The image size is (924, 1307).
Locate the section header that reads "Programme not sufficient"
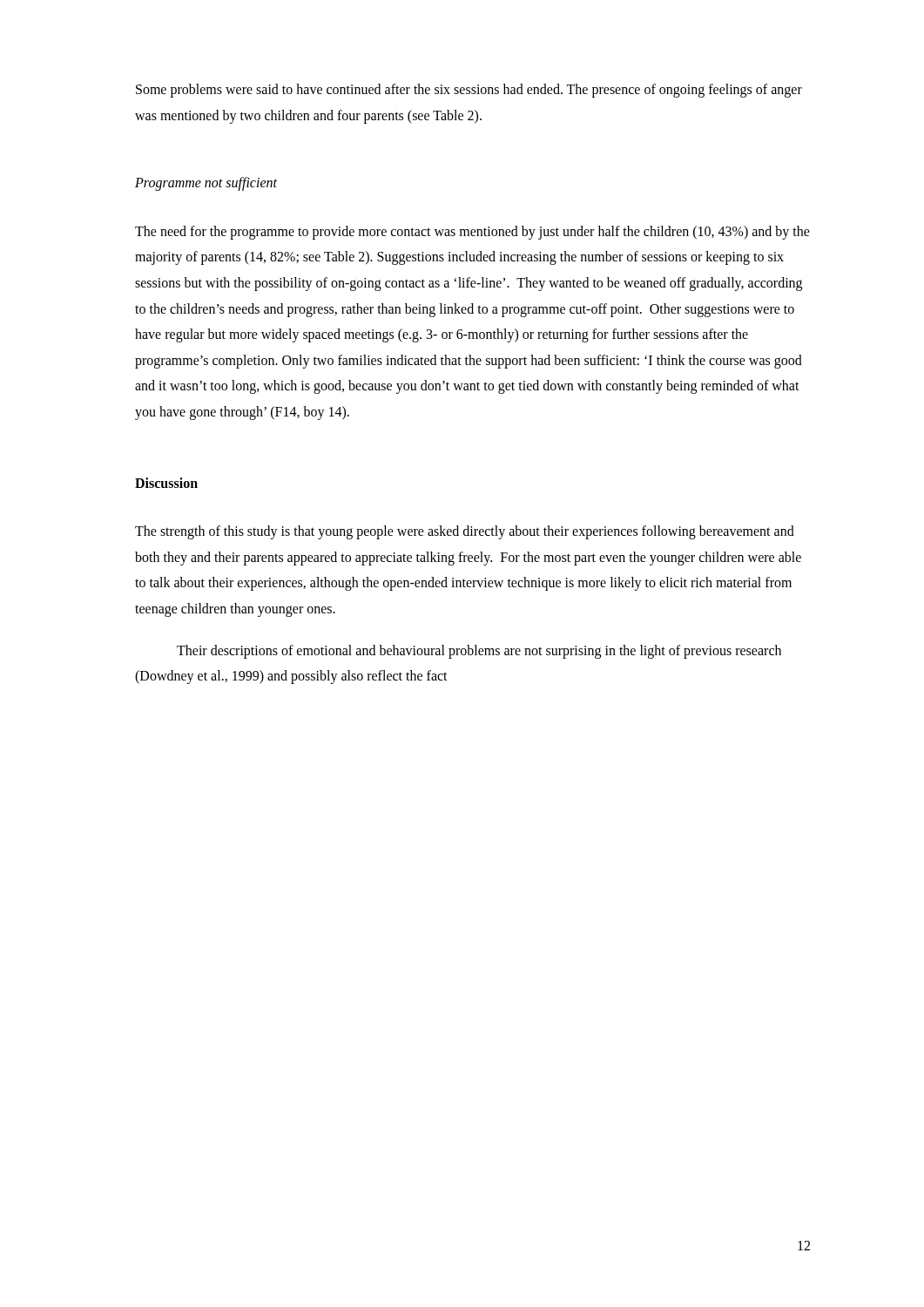coord(206,183)
